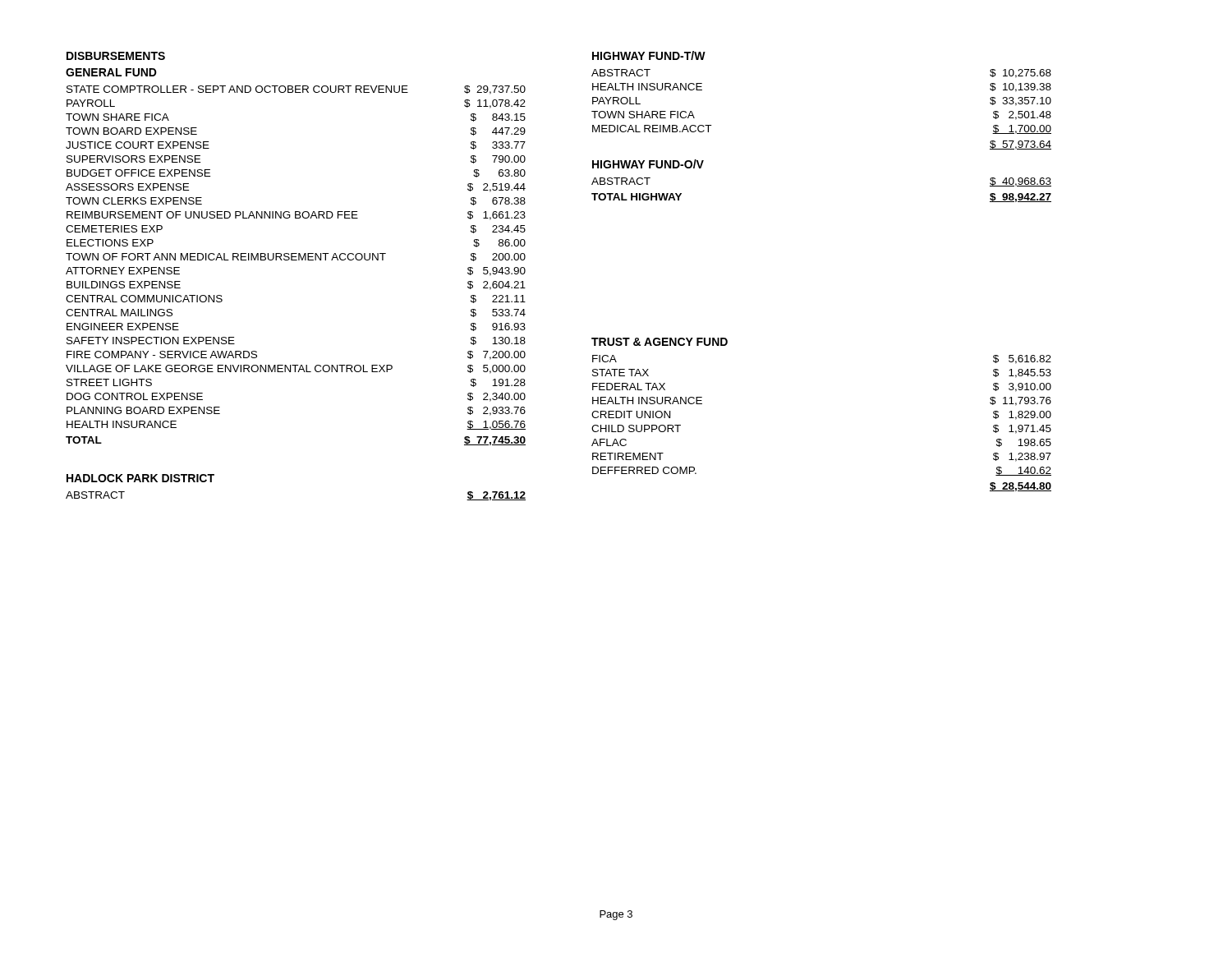The image size is (1232, 953).
Task: Find "FICA$ 5,616.82" on this page
Action: coord(603,360)
